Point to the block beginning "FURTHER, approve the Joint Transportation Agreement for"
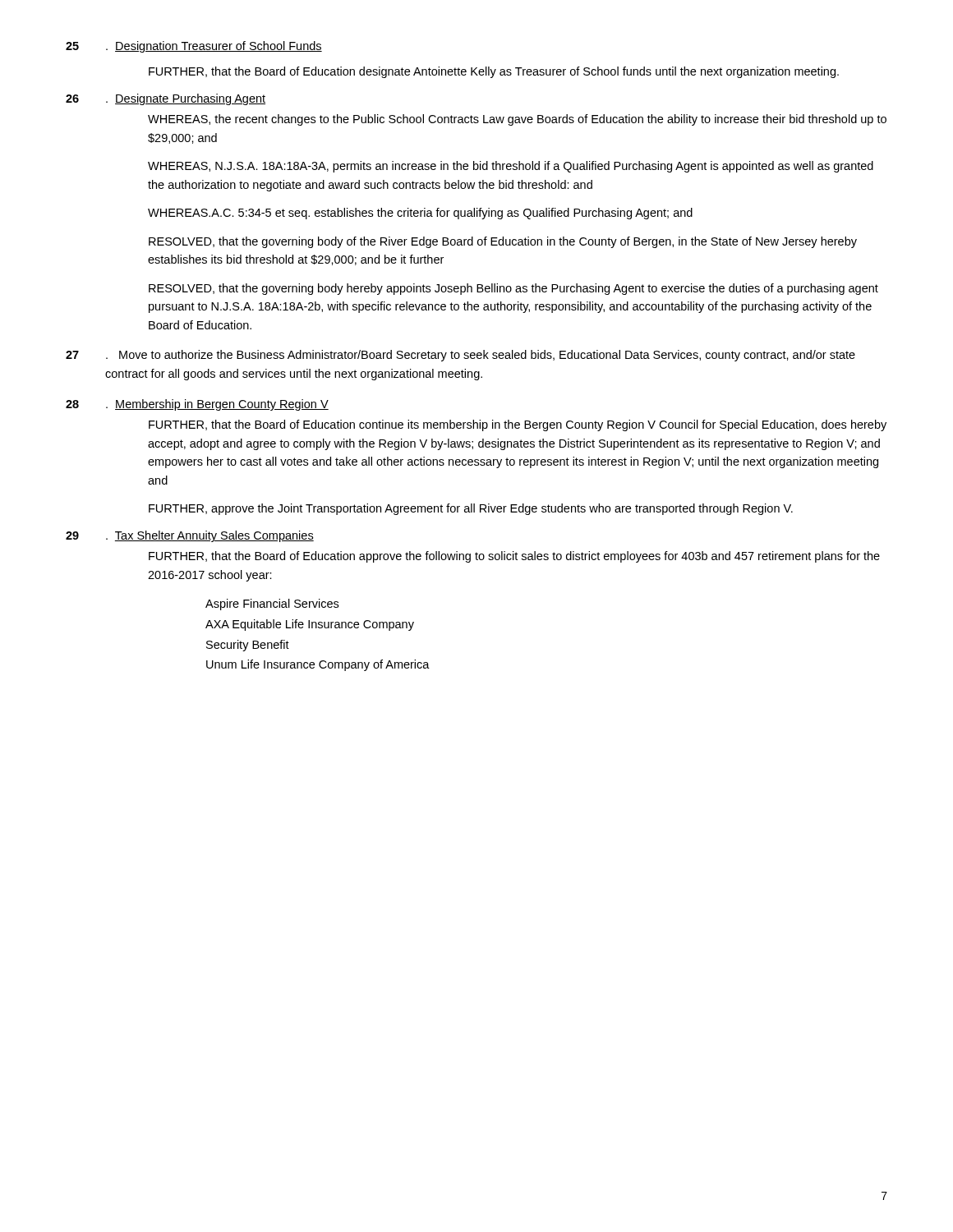This screenshot has height=1232, width=953. pyautogui.click(x=518, y=509)
